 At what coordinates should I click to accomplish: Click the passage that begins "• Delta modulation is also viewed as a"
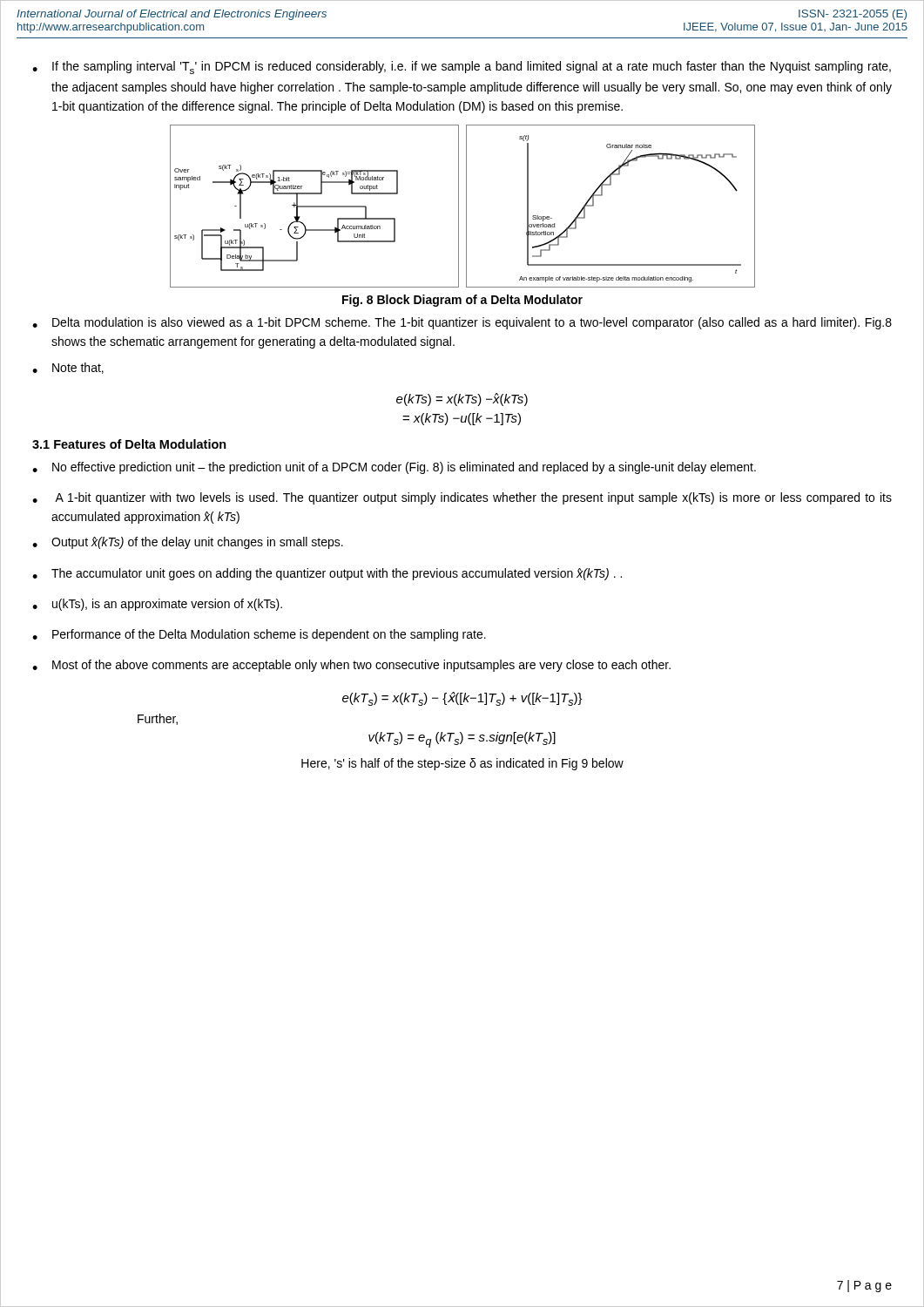(x=462, y=333)
